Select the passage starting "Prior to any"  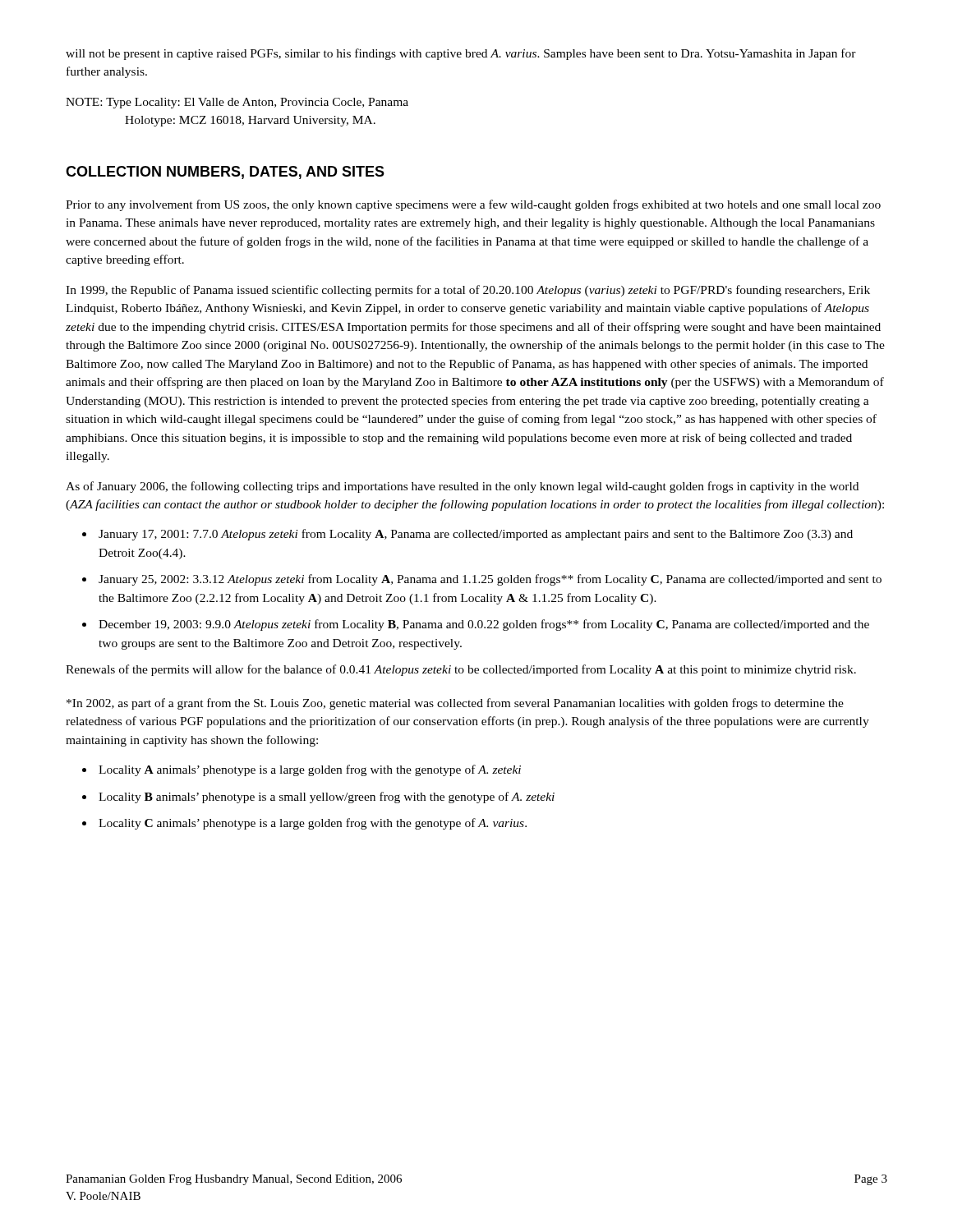tap(473, 232)
